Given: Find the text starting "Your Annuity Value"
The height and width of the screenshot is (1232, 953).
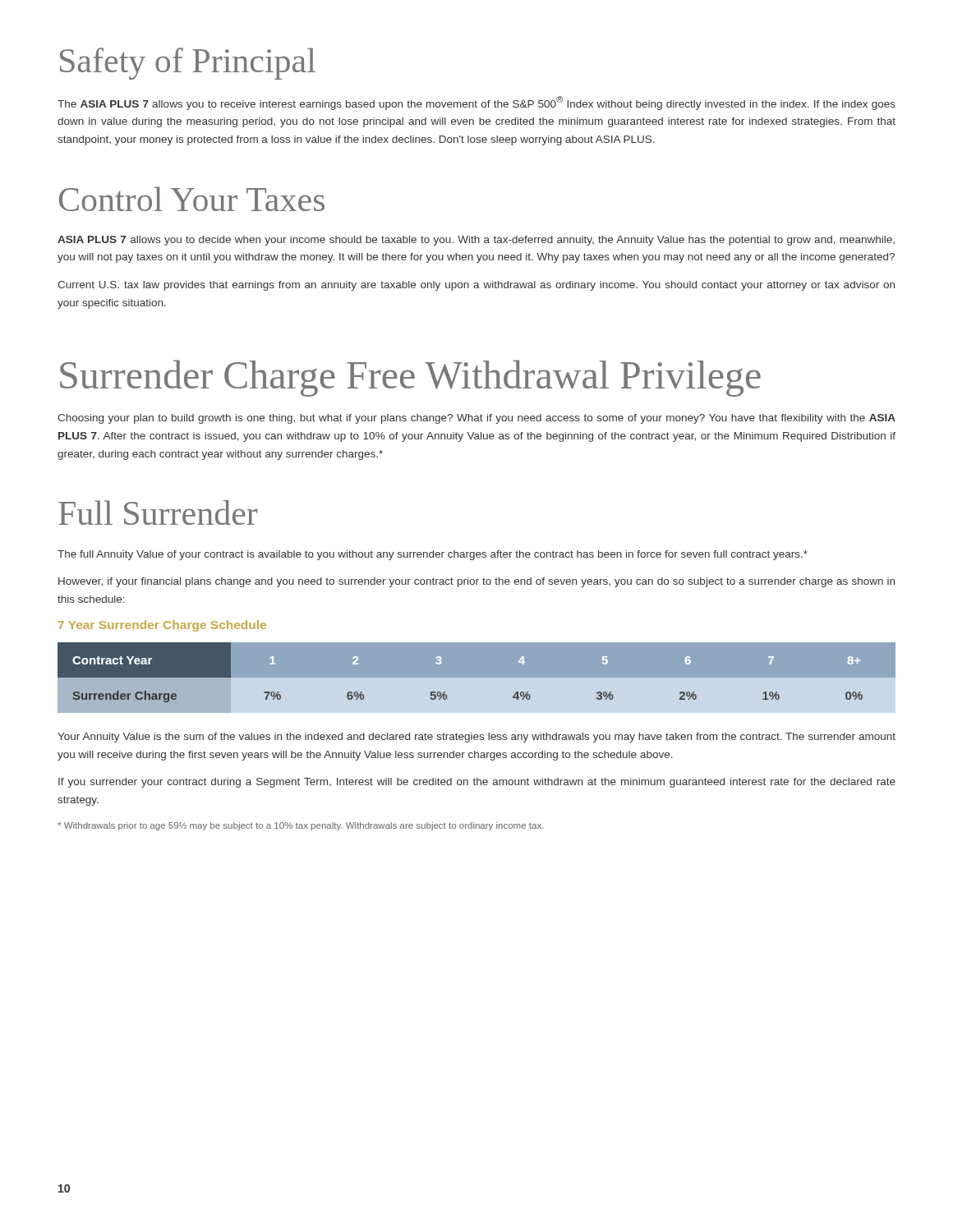Looking at the screenshot, I should click(476, 746).
